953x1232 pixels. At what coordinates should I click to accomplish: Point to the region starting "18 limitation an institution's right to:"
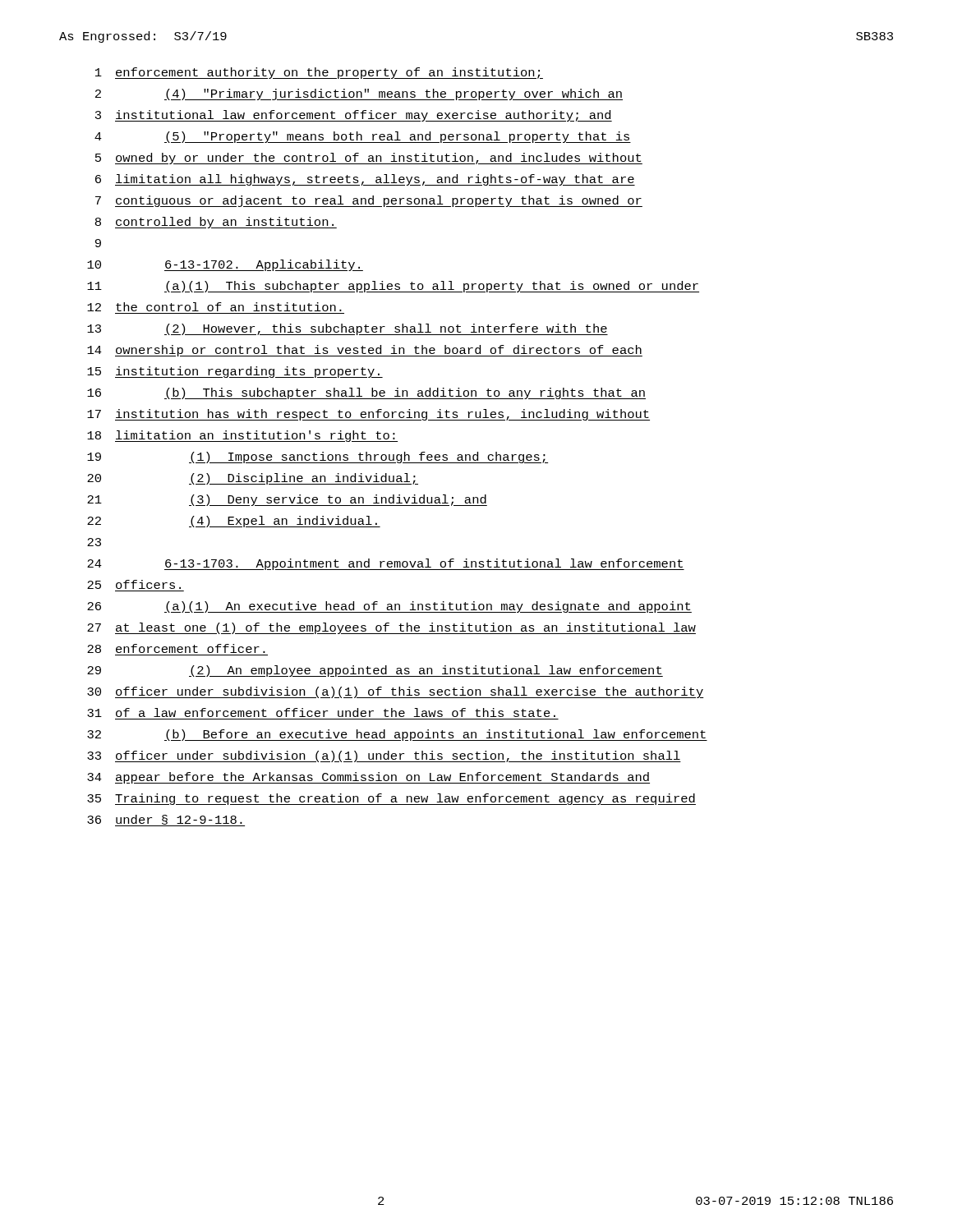[x=242, y=436]
